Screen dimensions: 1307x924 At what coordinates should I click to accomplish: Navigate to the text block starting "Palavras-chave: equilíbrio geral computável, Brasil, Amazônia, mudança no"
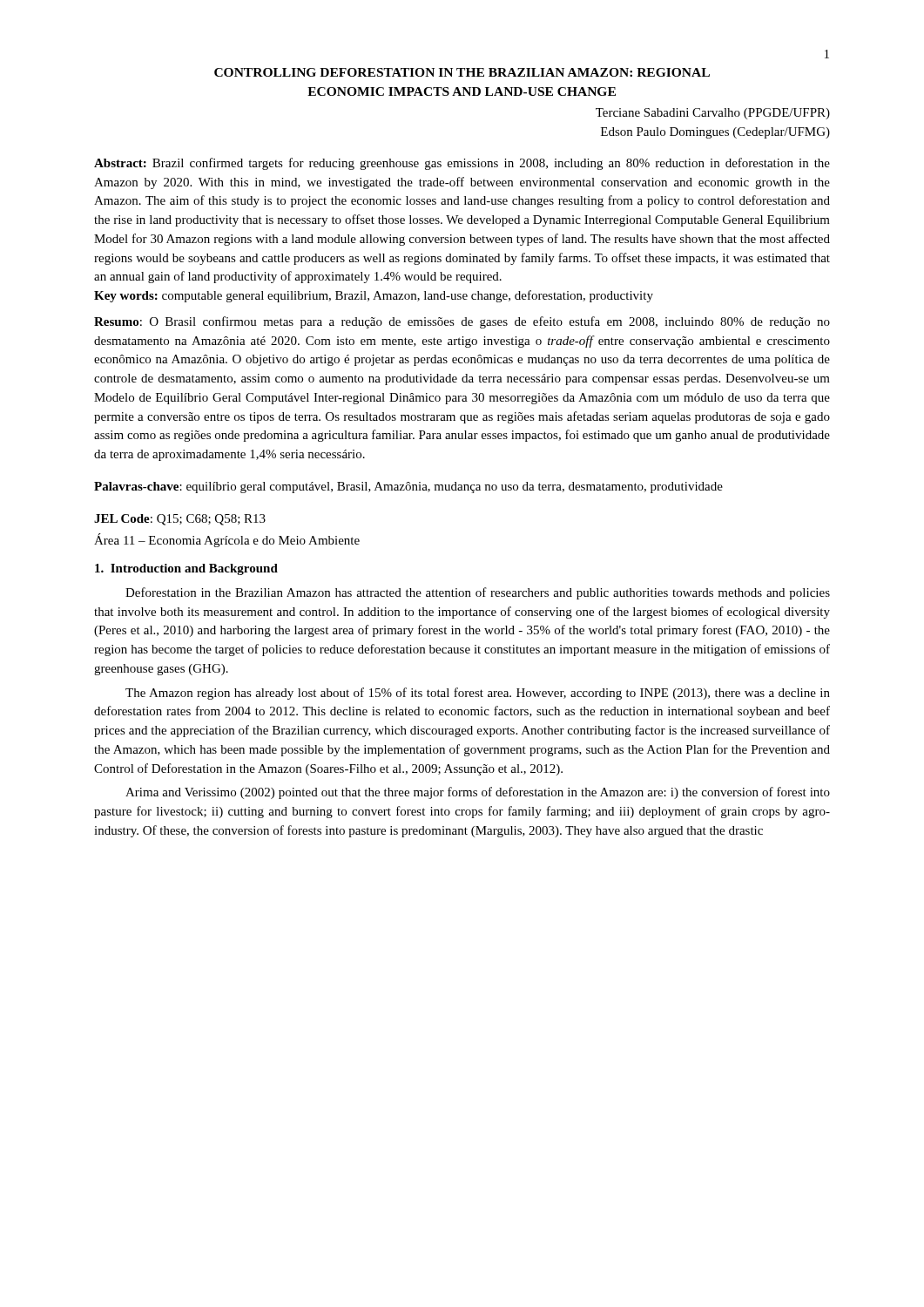(x=462, y=487)
